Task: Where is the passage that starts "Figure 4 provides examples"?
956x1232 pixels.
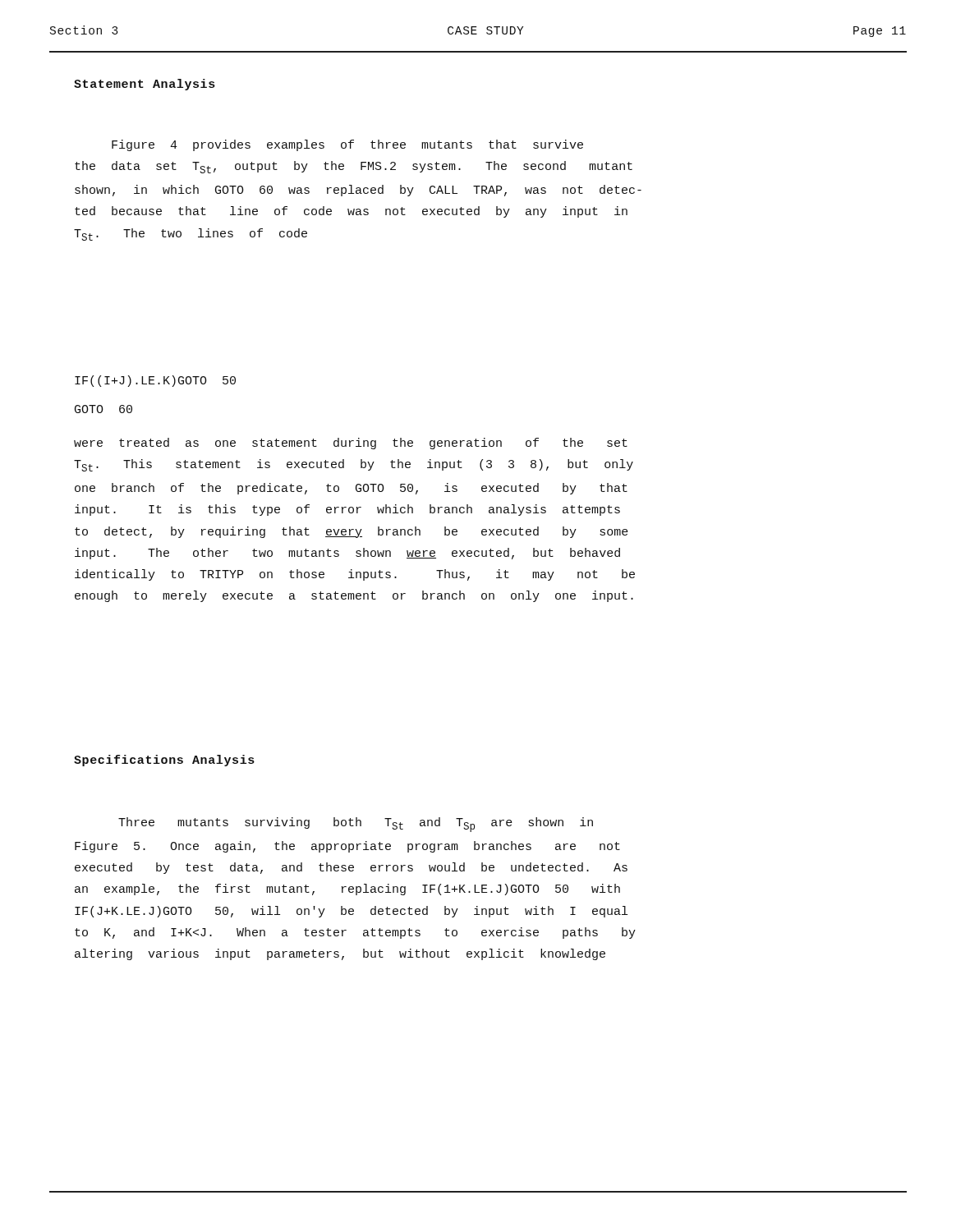Action: pyautogui.click(x=359, y=191)
